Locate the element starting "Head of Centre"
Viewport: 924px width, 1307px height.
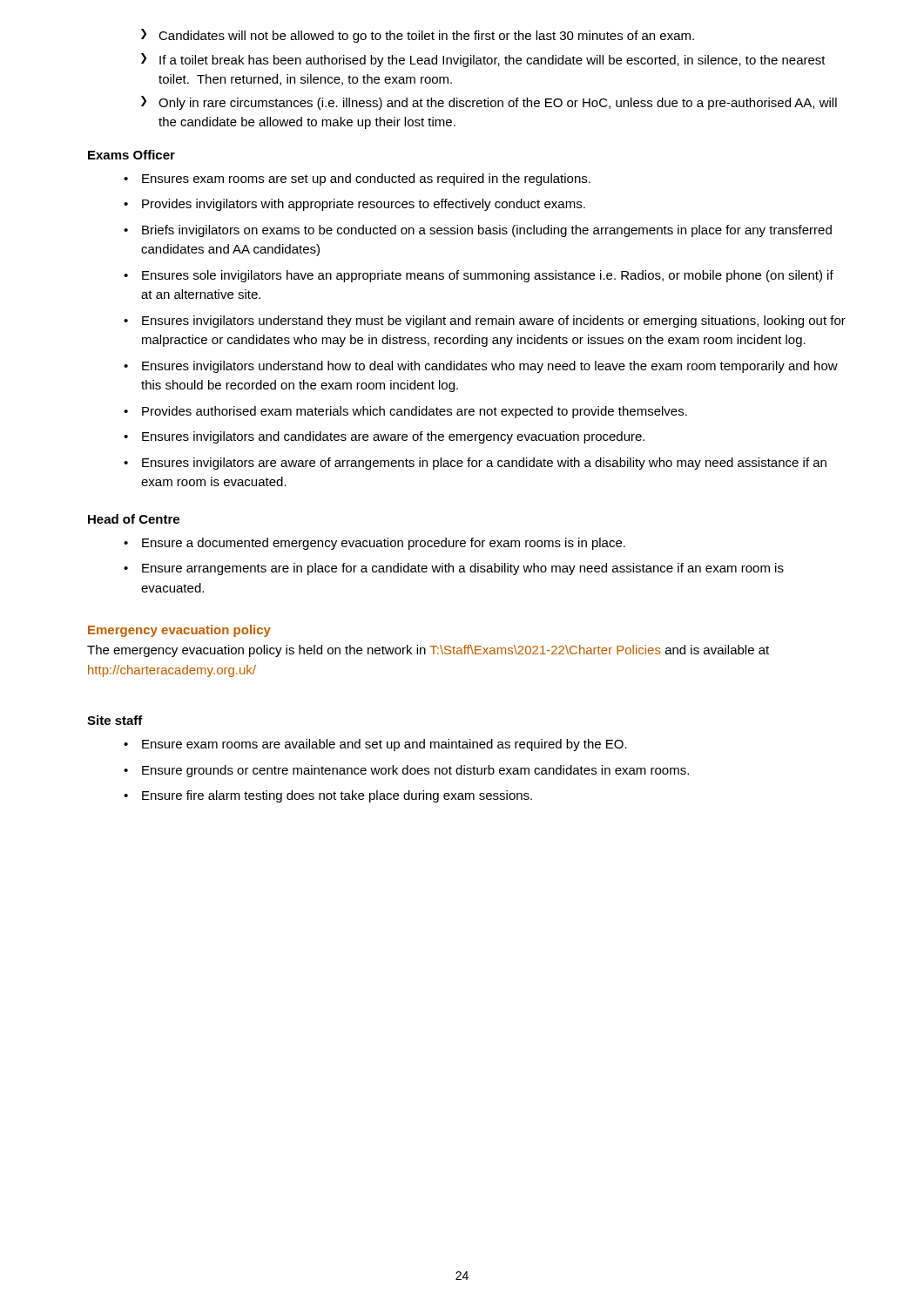tap(134, 519)
